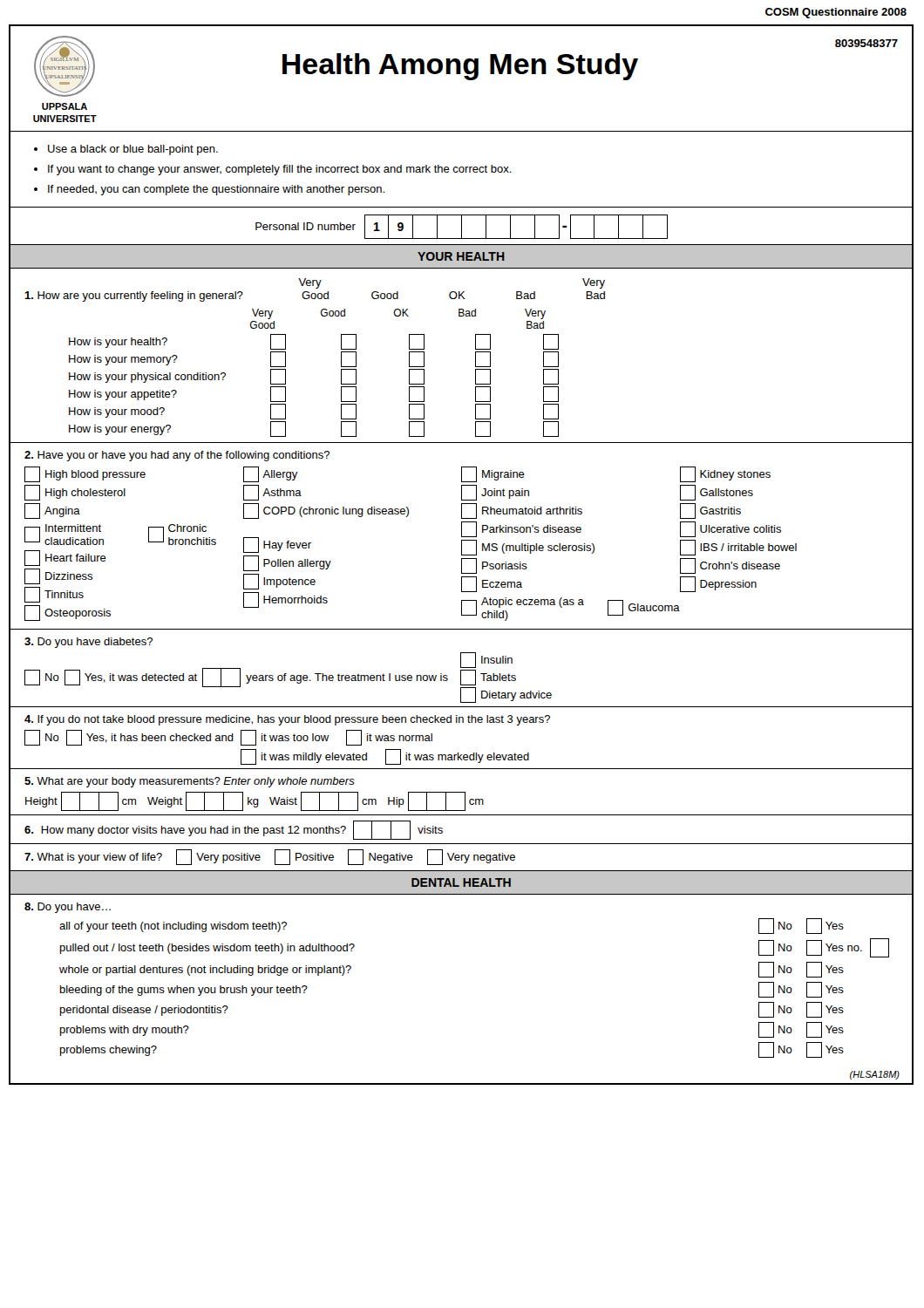Locate the block of text that opens with "What are your body measurements?"
This screenshot has width=924, height=1308.
(x=461, y=792)
